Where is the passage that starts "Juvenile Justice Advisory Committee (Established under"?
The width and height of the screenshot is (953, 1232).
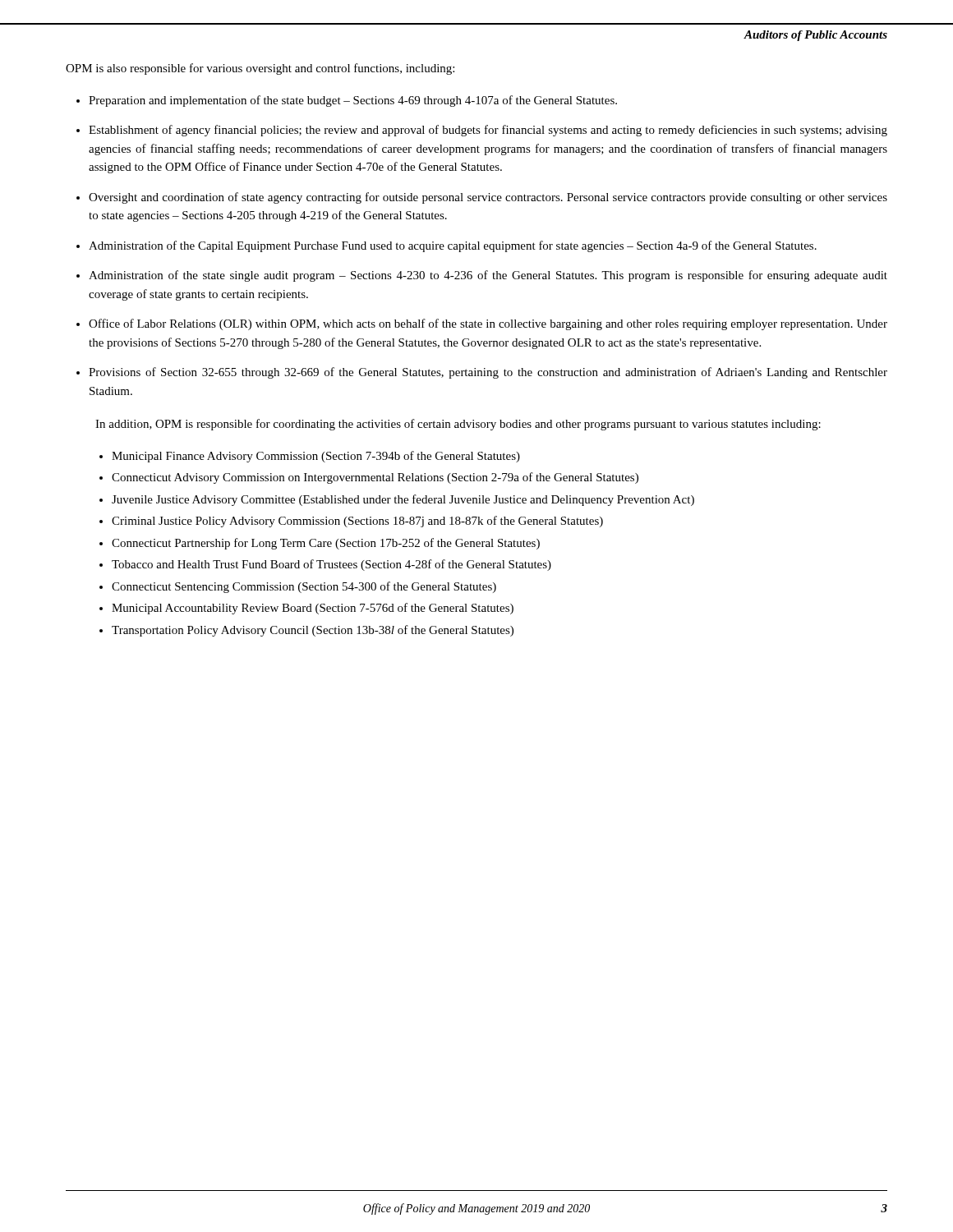[403, 499]
